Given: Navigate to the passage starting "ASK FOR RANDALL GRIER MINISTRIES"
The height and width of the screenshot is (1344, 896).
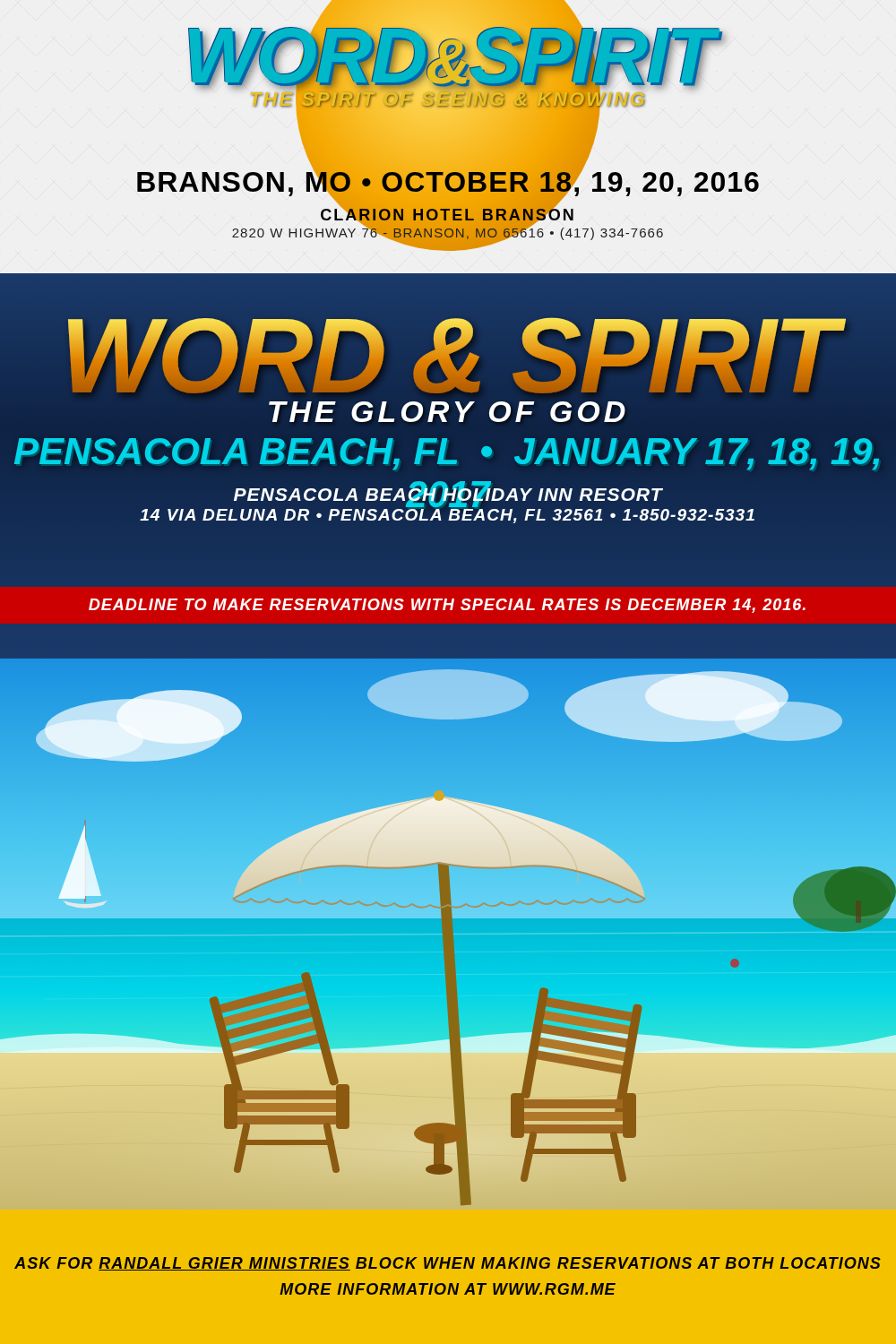Looking at the screenshot, I should click(x=448, y=1277).
